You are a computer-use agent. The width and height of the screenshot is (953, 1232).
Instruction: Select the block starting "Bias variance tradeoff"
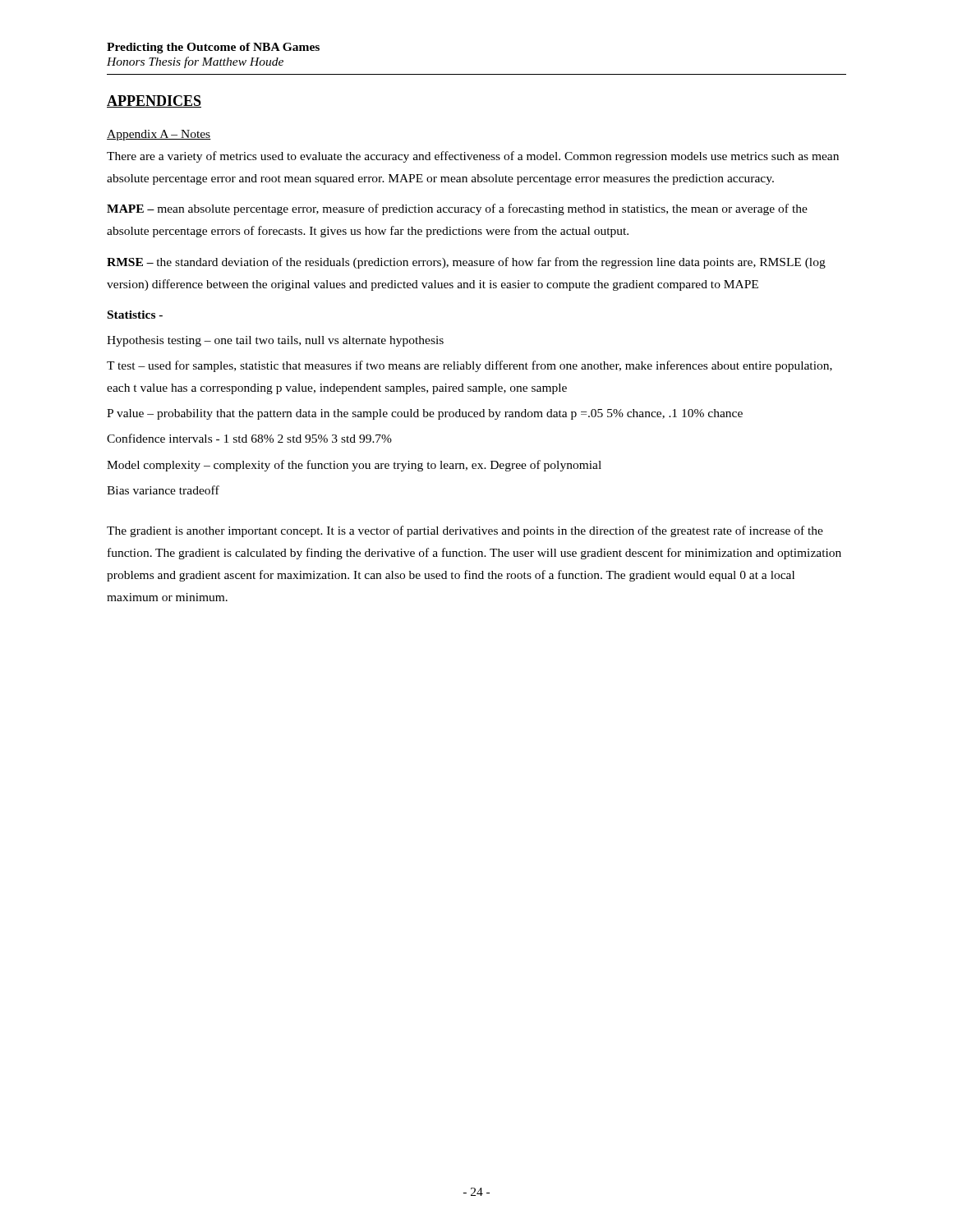[163, 490]
